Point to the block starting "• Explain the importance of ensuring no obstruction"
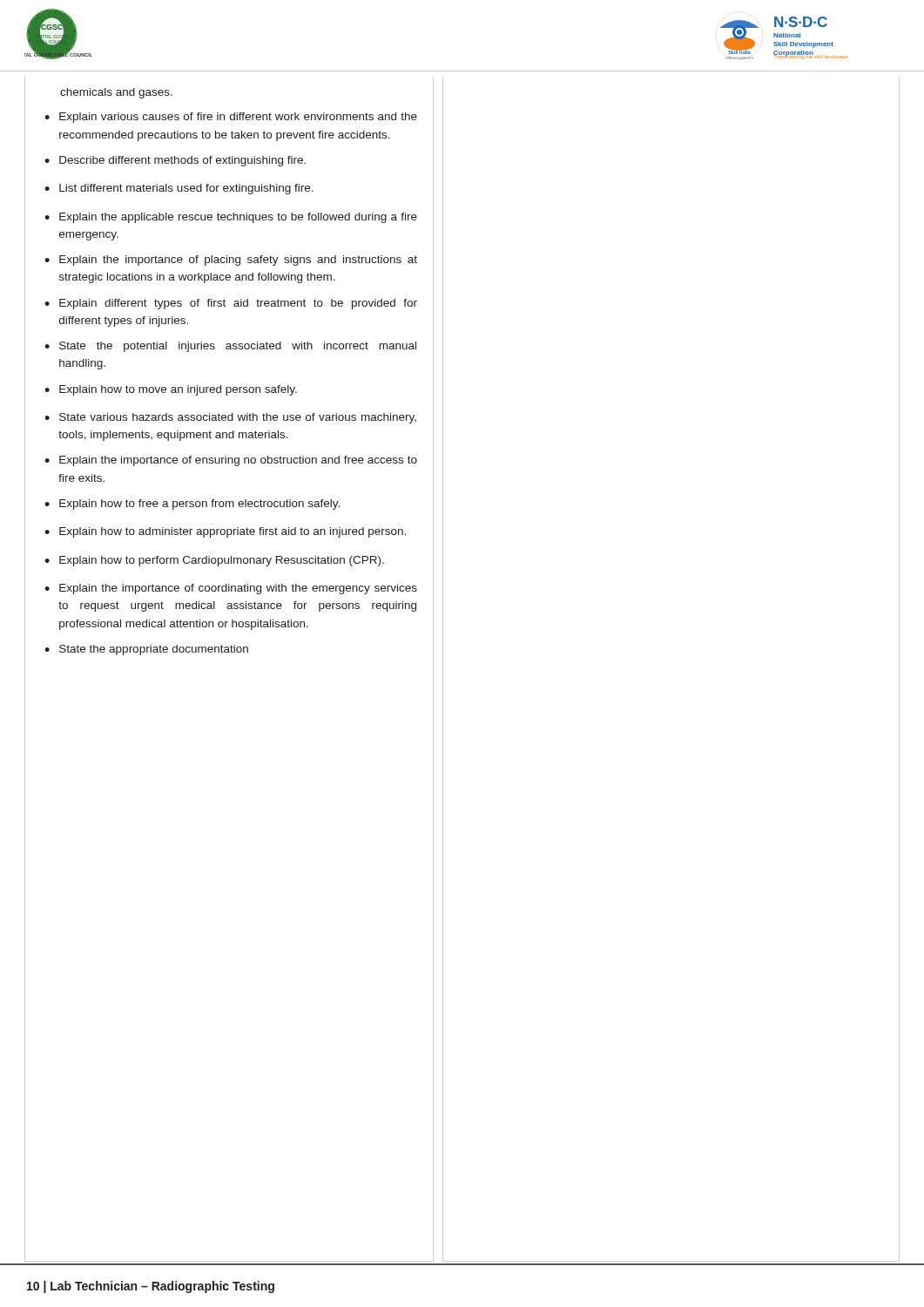The image size is (924, 1307). (x=231, y=469)
